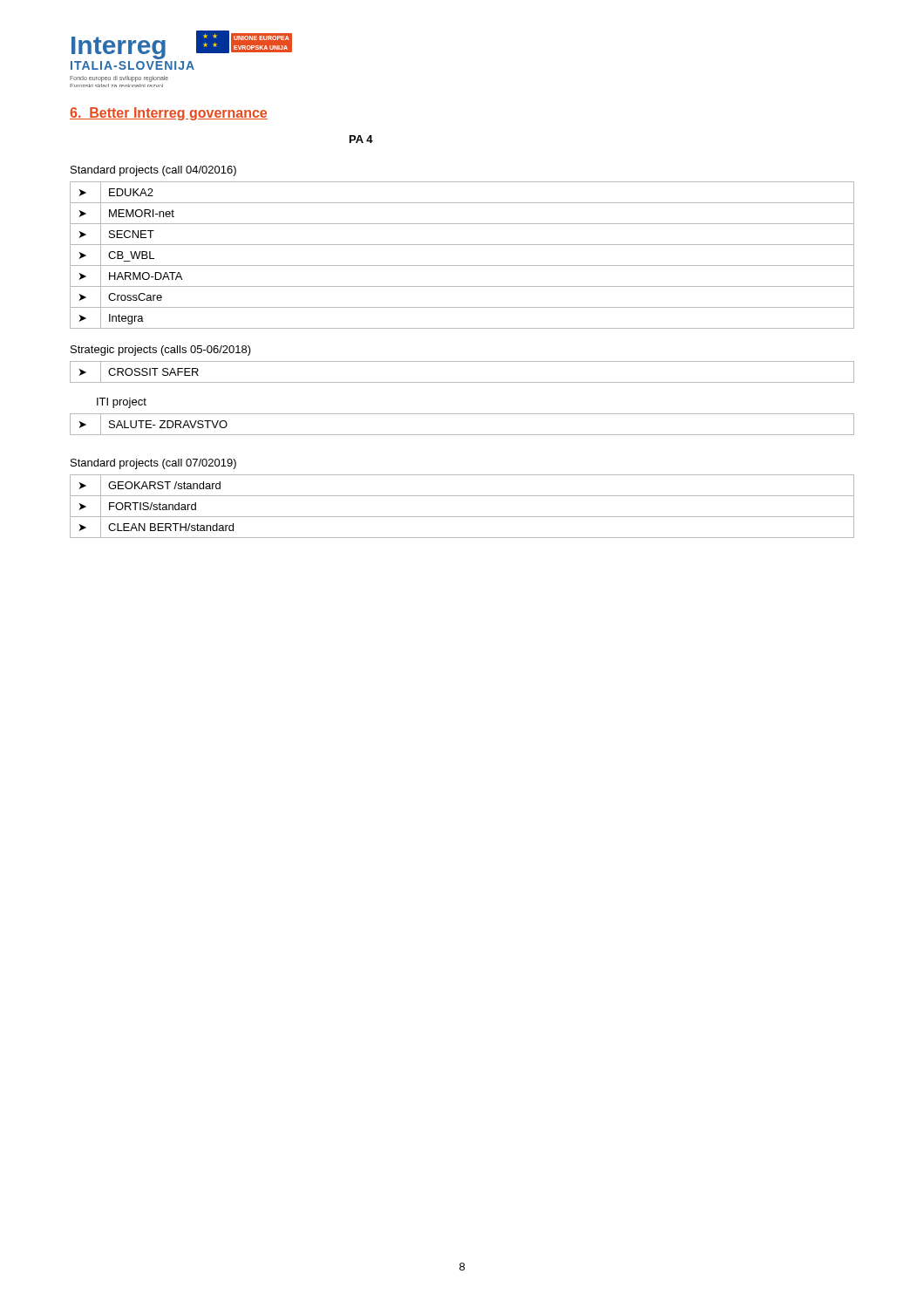Image resolution: width=924 pixels, height=1308 pixels.
Task: Locate the table with the text "CROSSIT SAFER"
Action: click(x=462, y=372)
